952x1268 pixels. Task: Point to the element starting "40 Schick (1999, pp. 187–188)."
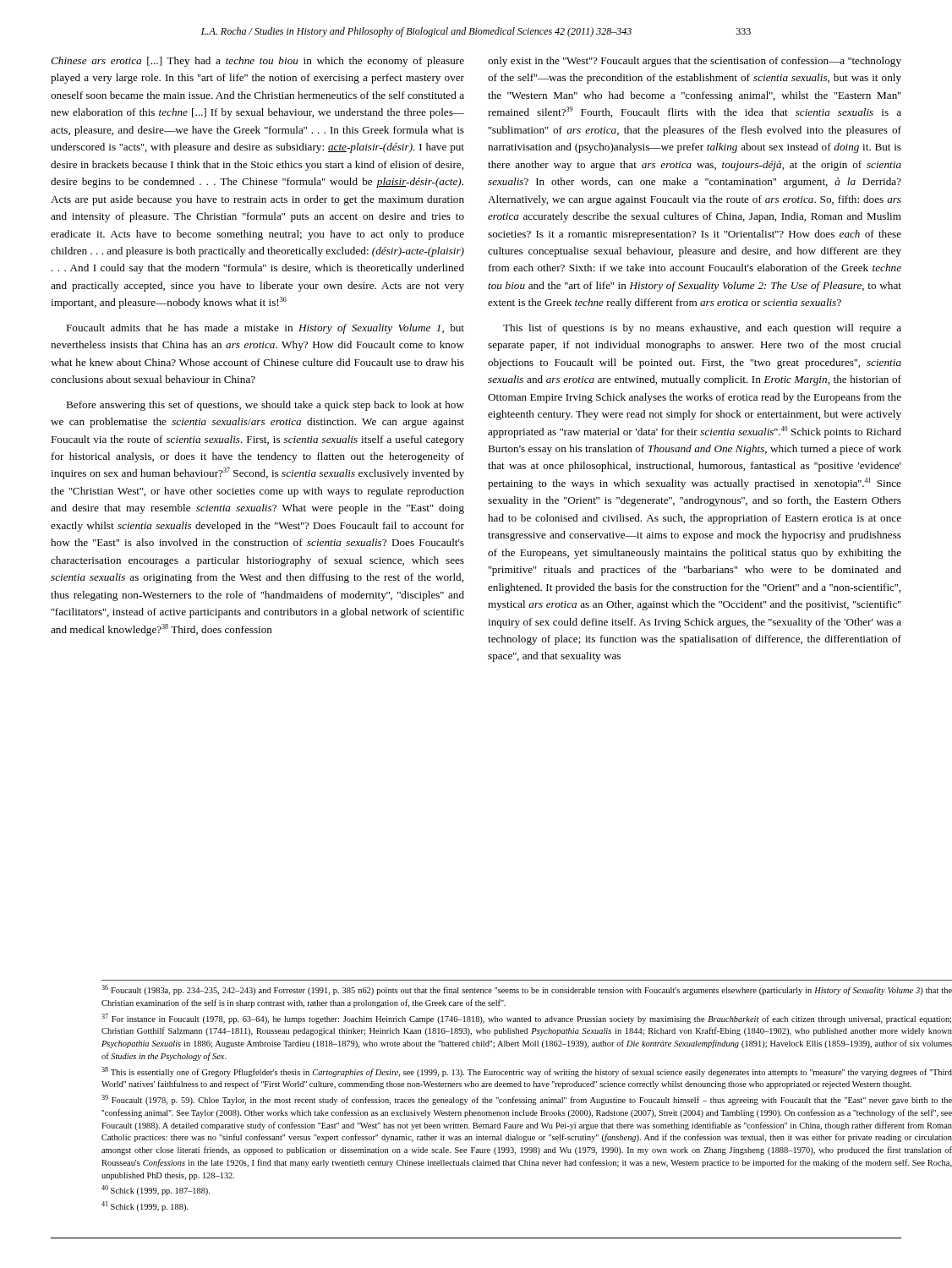coord(156,1191)
